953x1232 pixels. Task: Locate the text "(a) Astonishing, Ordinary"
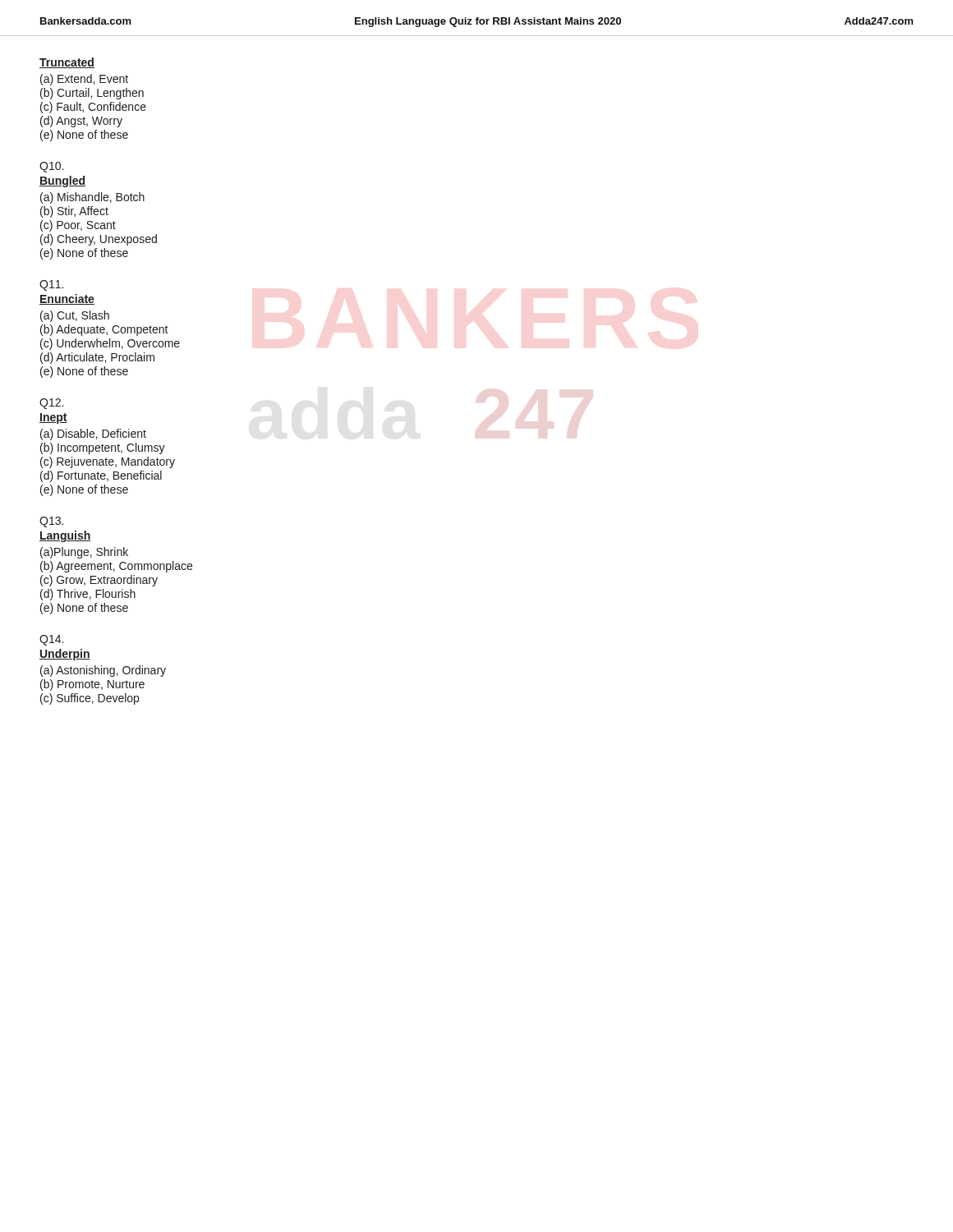[103, 670]
